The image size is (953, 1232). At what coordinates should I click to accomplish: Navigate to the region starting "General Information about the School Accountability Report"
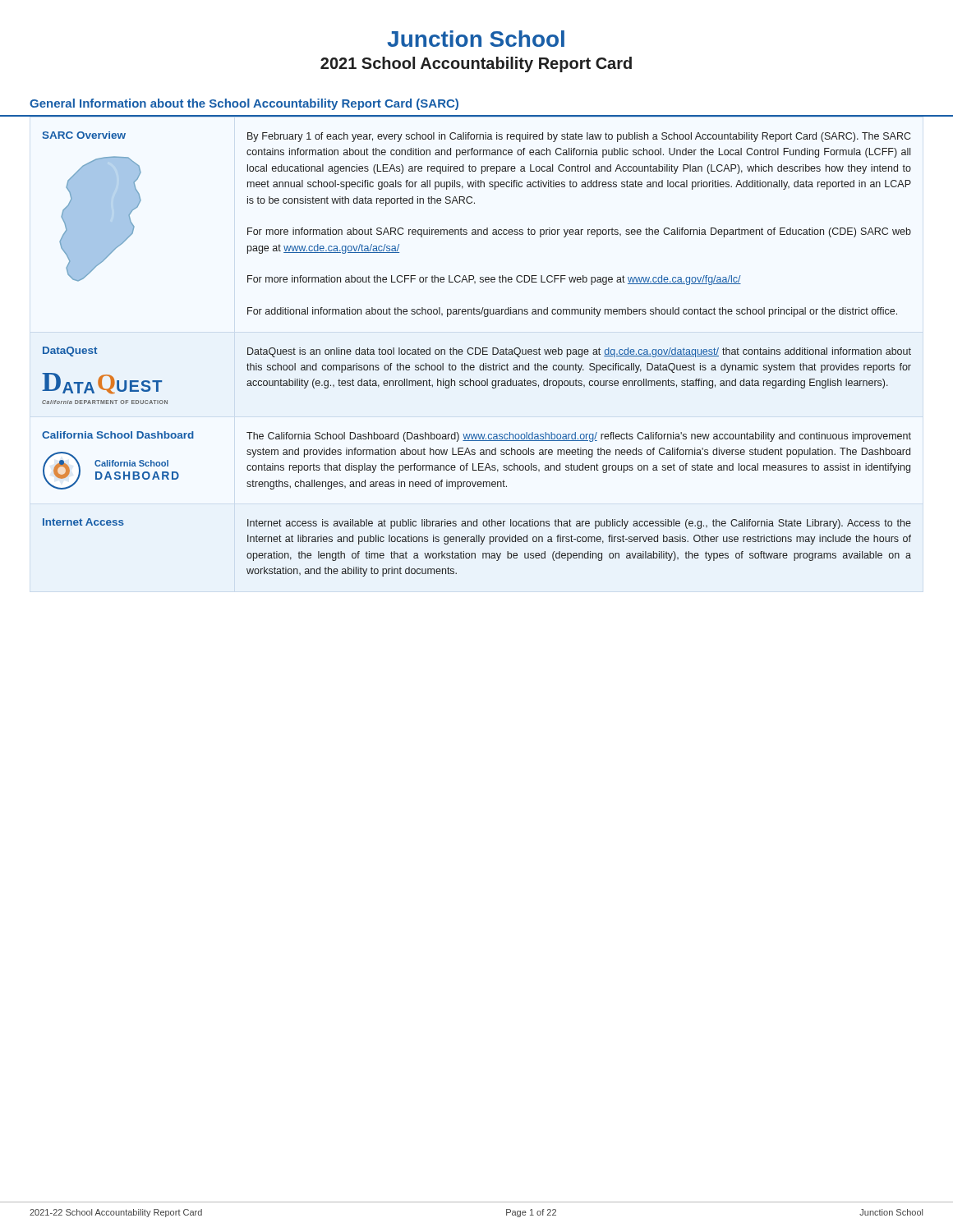pos(244,103)
